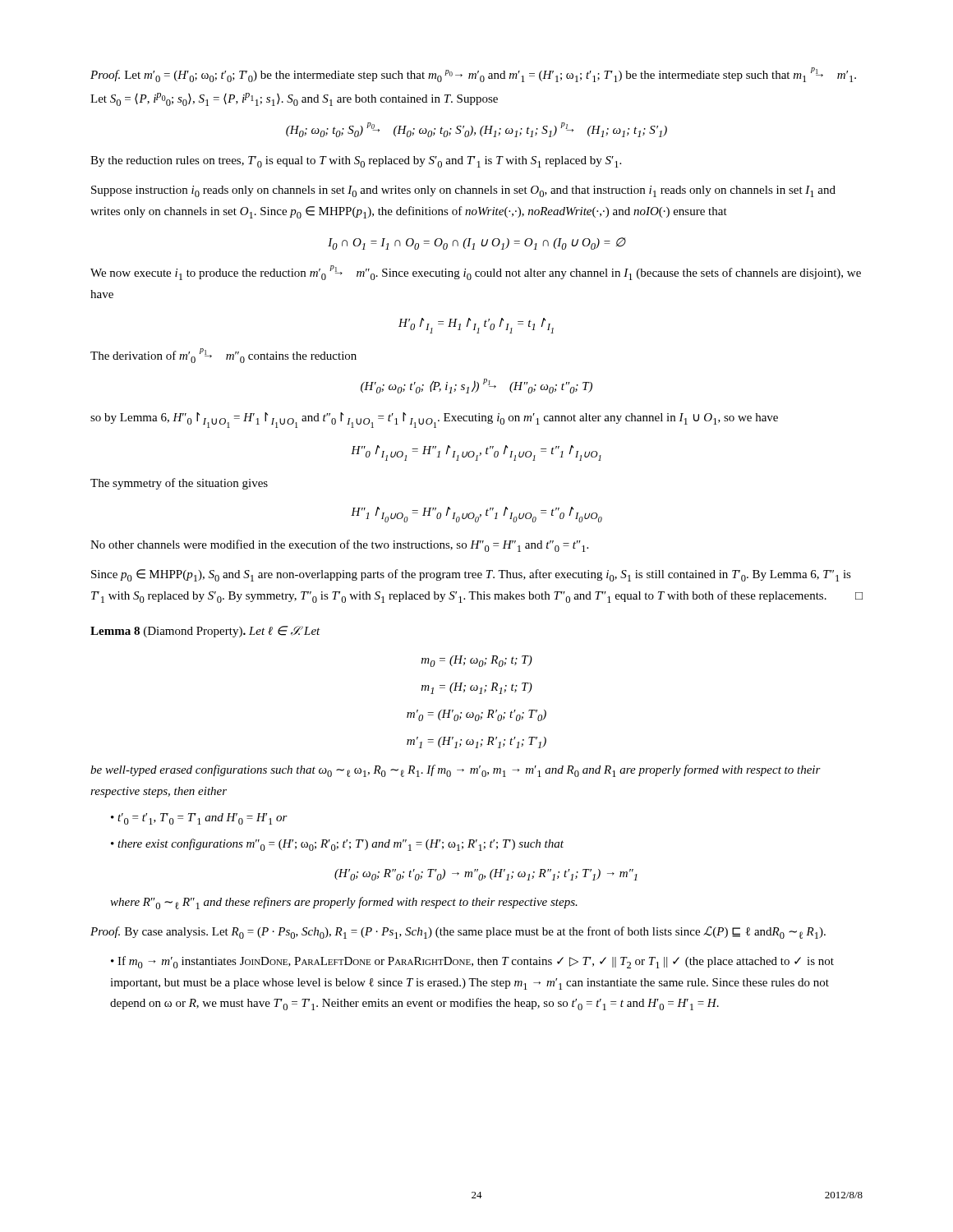Find the region starting "• there exist configurations m″0 = (H′;"
Viewport: 953px width, 1232px height.
pos(486,874)
